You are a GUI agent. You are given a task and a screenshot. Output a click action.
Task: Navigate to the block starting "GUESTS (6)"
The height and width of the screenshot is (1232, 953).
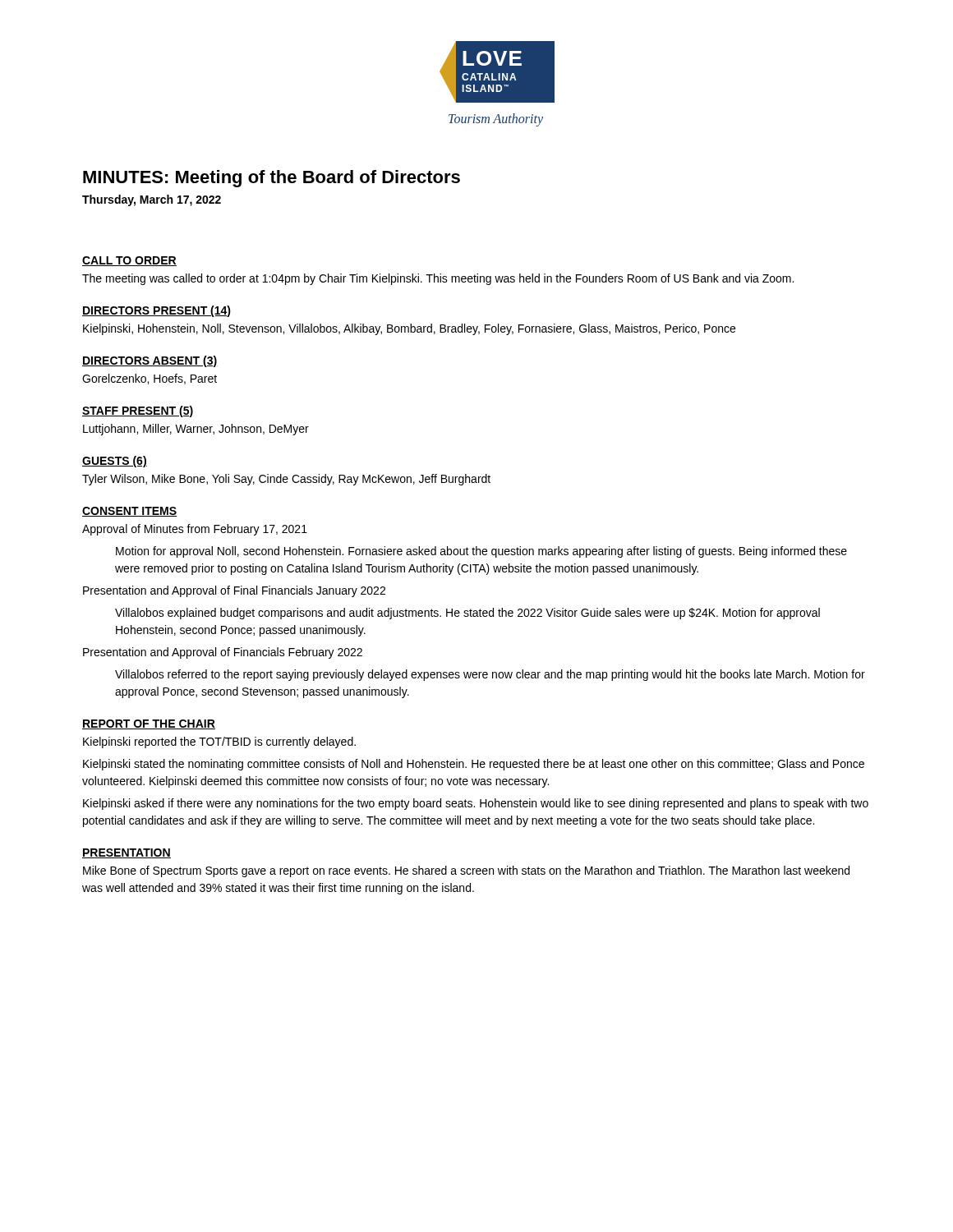click(x=114, y=461)
